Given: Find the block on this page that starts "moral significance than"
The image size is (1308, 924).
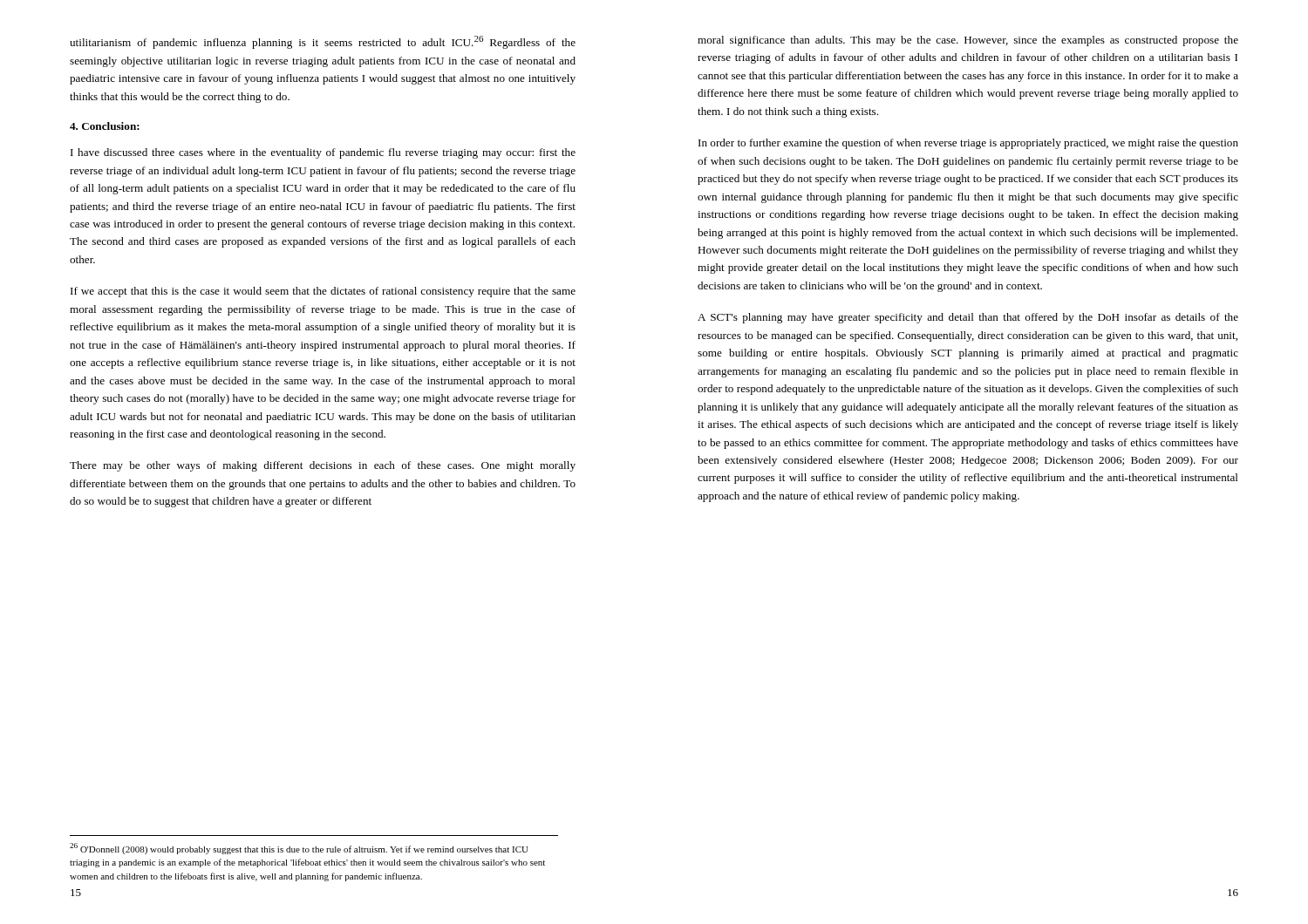Looking at the screenshot, I should click(968, 75).
